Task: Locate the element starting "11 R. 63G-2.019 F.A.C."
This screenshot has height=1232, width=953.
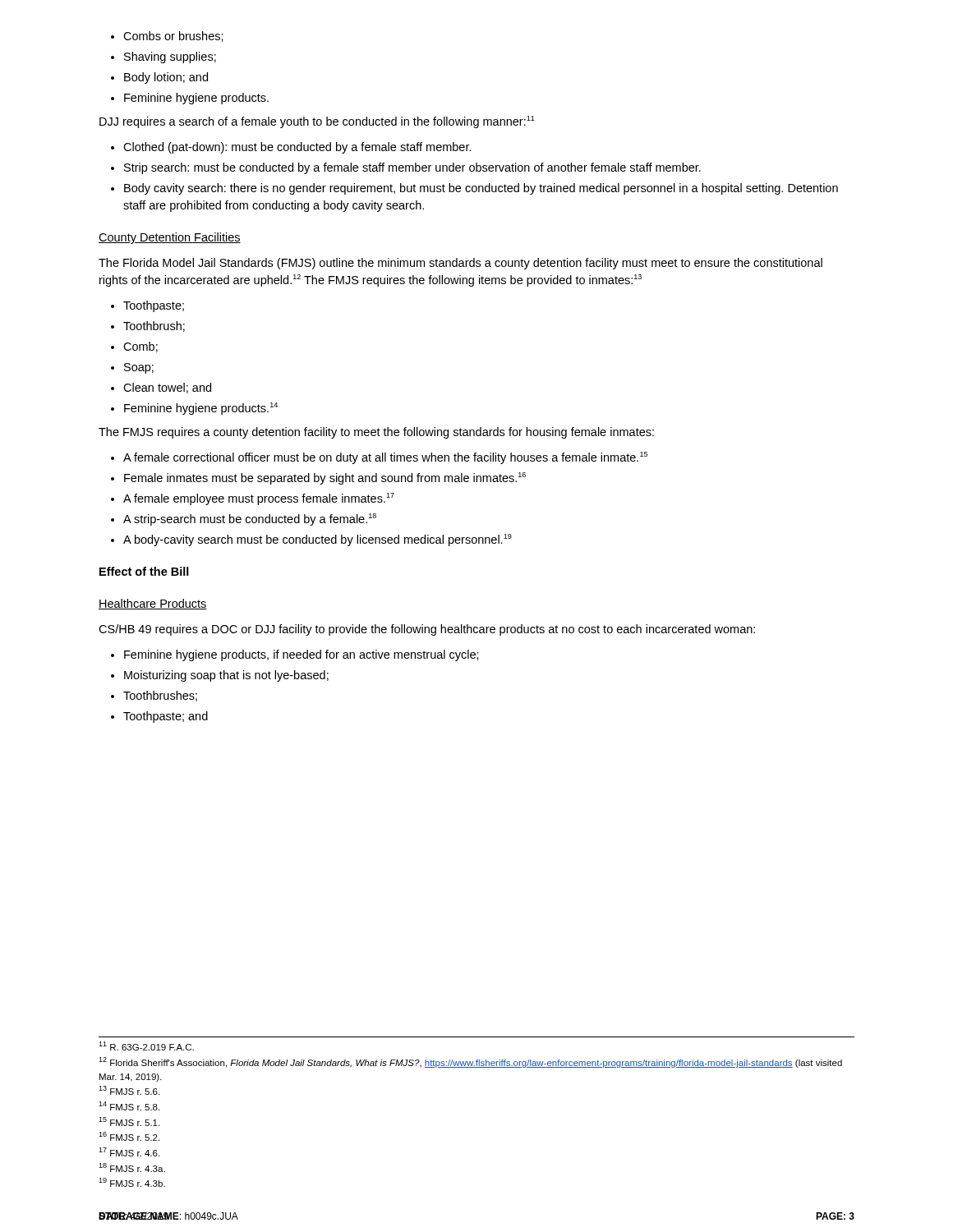Action: pos(476,1048)
